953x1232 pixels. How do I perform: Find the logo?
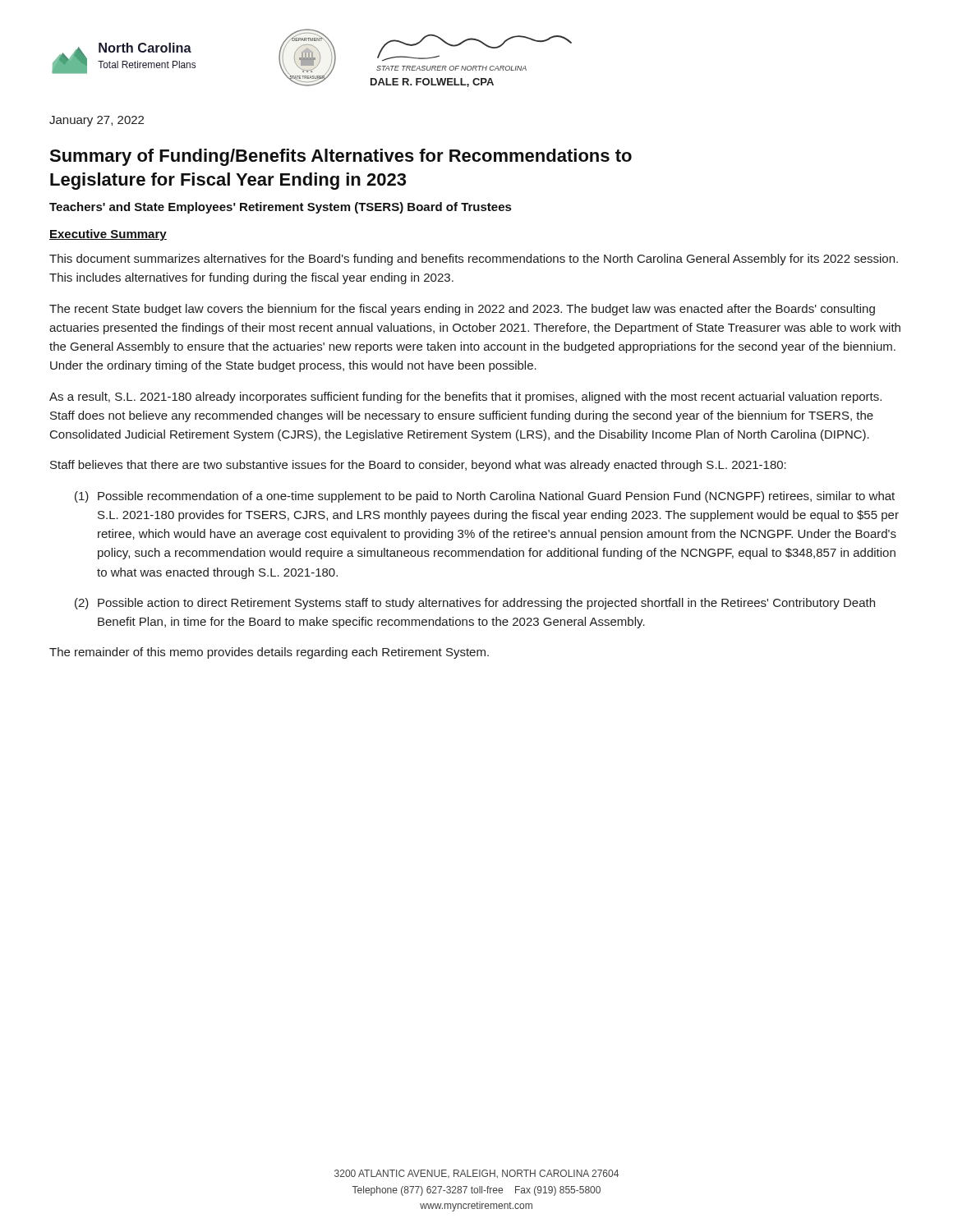pyautogui.click(x=476, y=52)
